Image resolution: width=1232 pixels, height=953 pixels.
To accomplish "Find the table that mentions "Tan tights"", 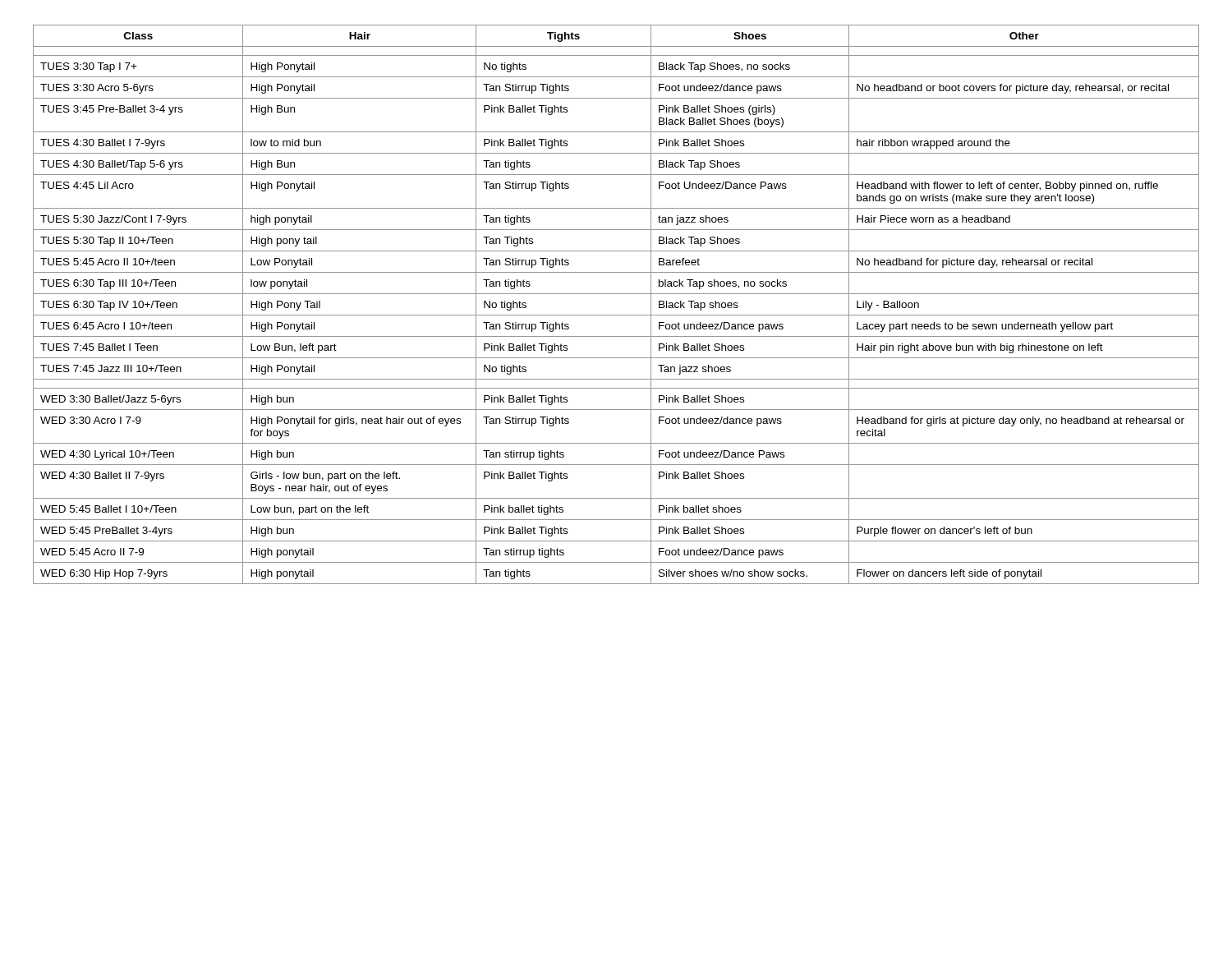I will [x=616, y=304].
